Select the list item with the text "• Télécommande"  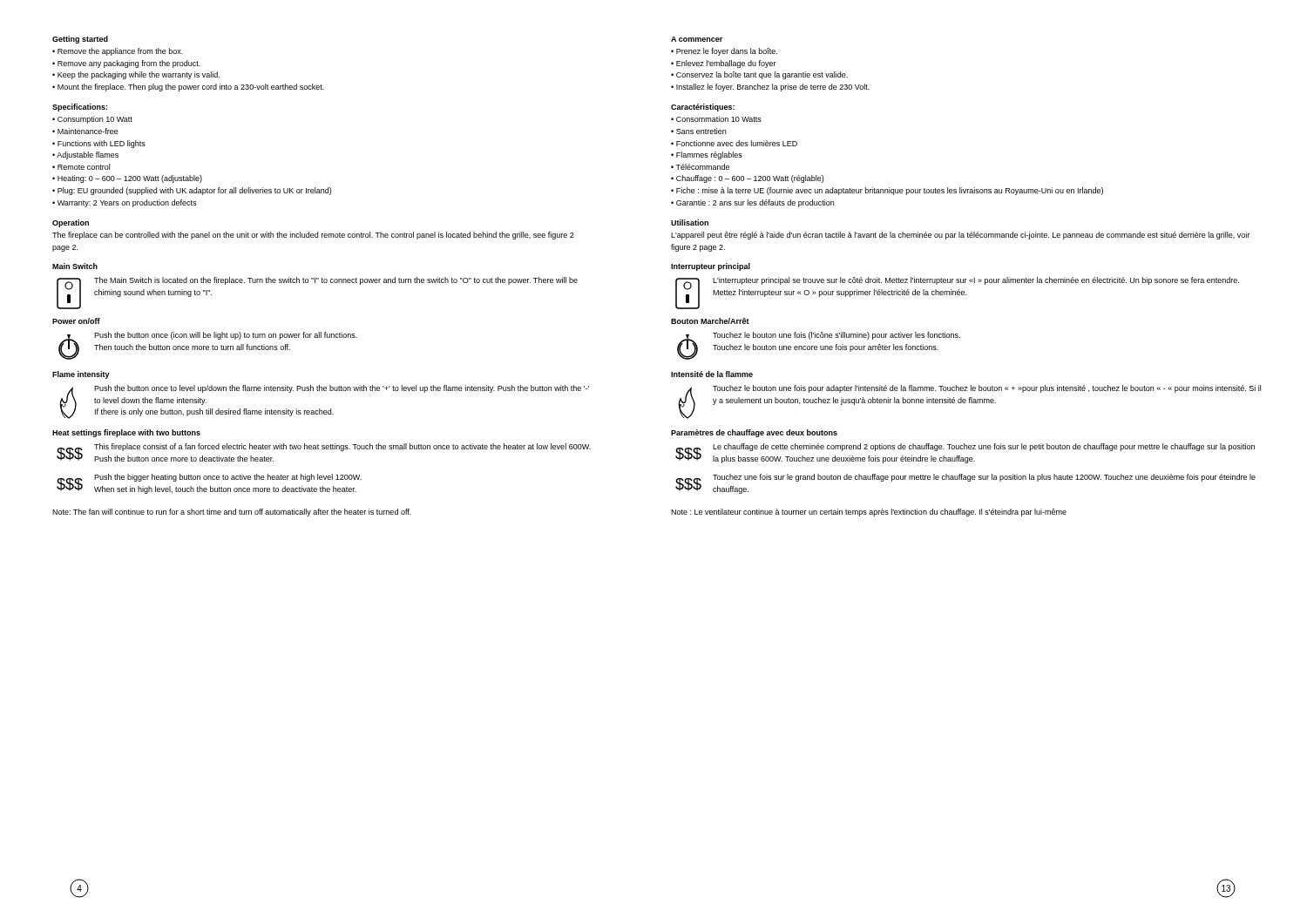[x=700, y=167]
